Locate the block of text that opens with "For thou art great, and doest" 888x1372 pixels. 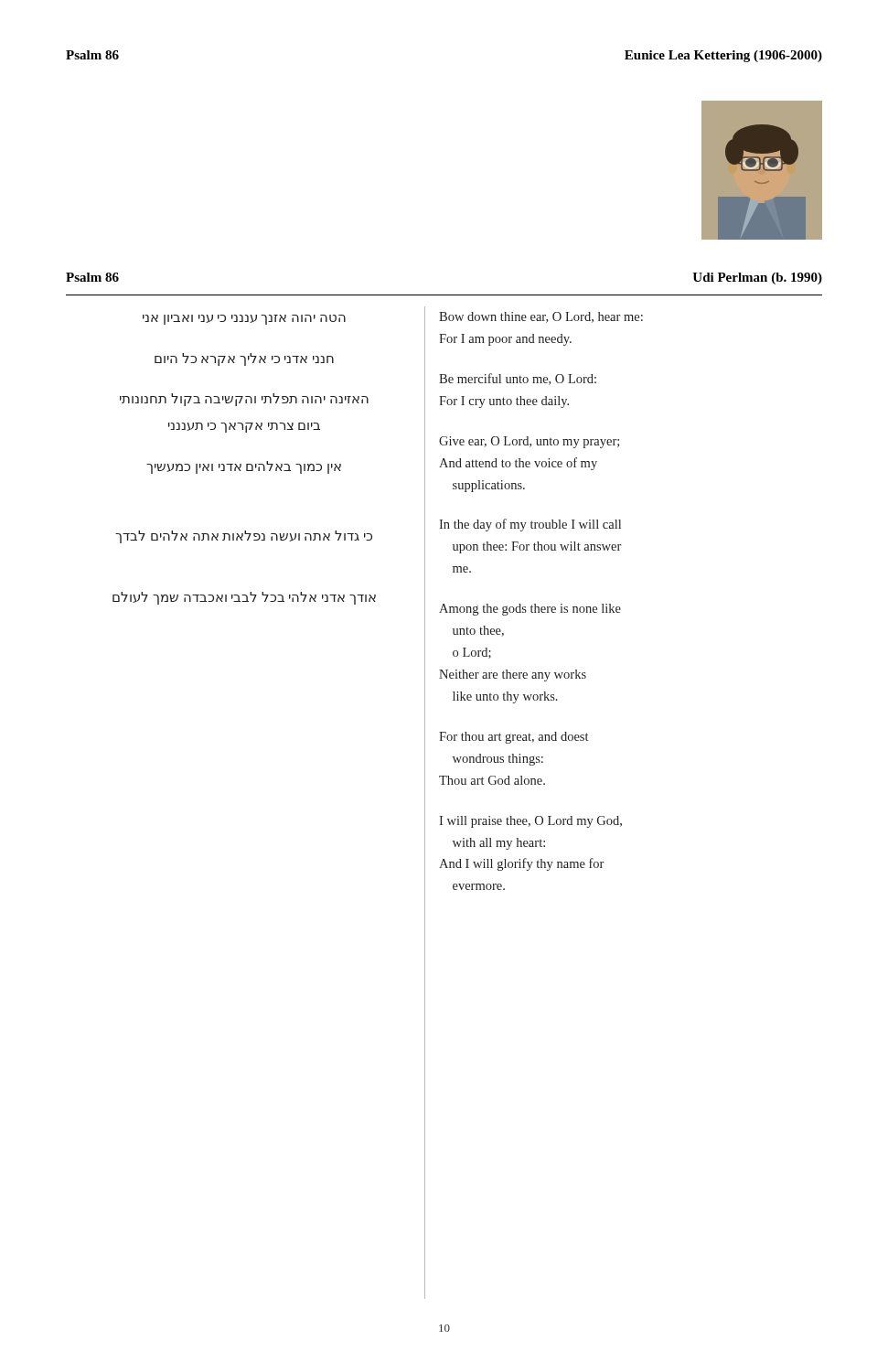514,758
